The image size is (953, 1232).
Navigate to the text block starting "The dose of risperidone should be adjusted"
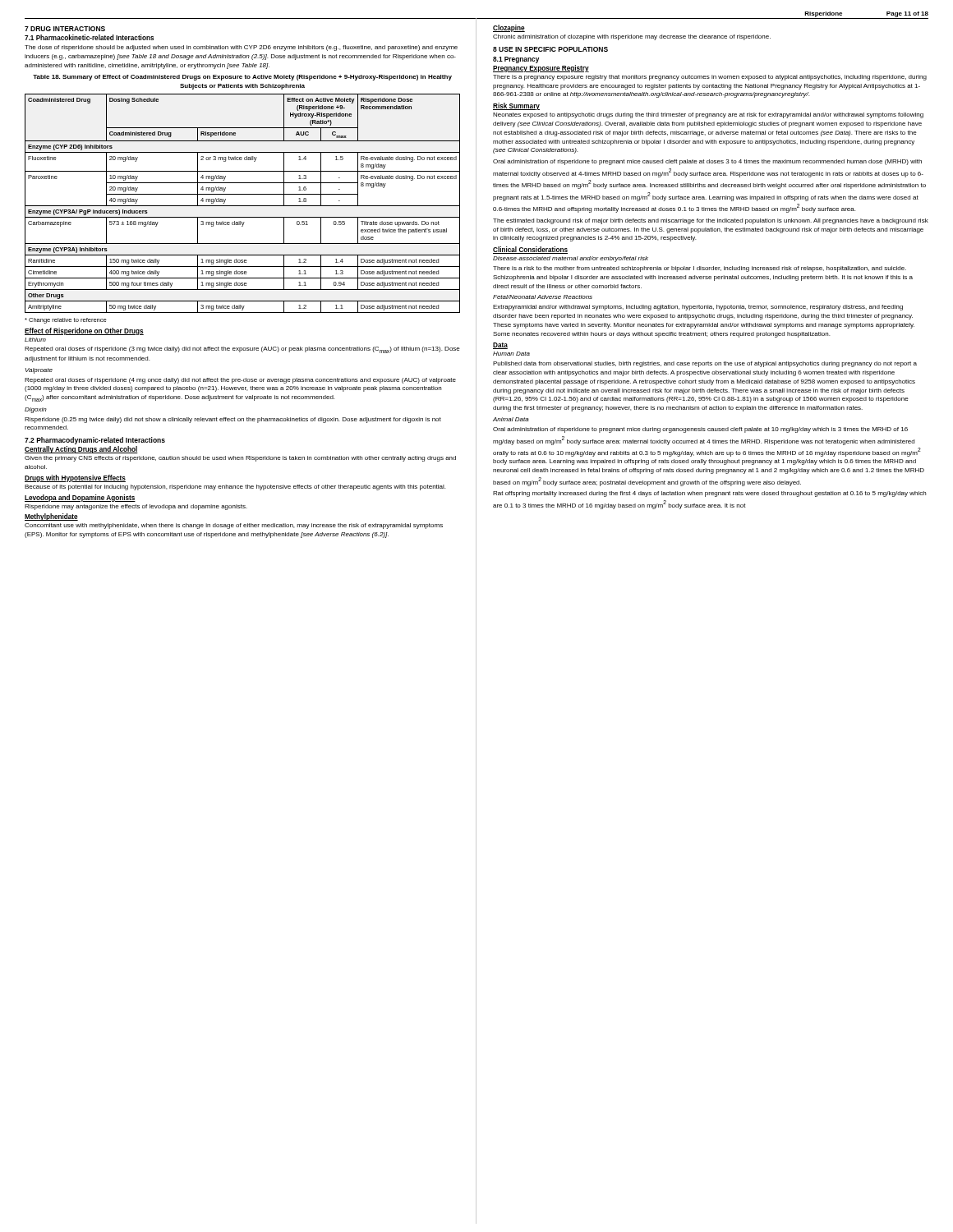[x=241, y=56]
